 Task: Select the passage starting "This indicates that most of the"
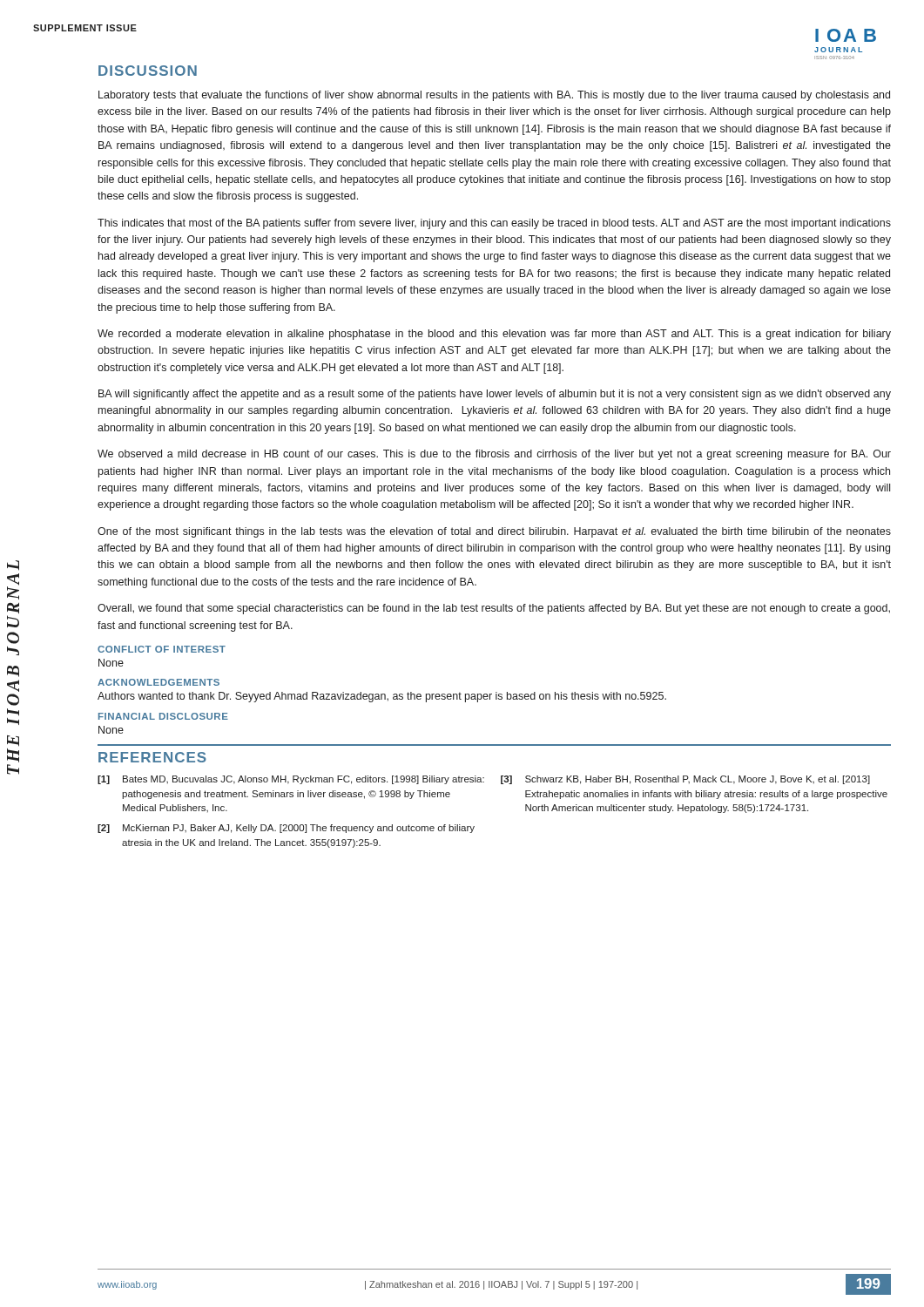pyautogui.click(x=494, y=265)
